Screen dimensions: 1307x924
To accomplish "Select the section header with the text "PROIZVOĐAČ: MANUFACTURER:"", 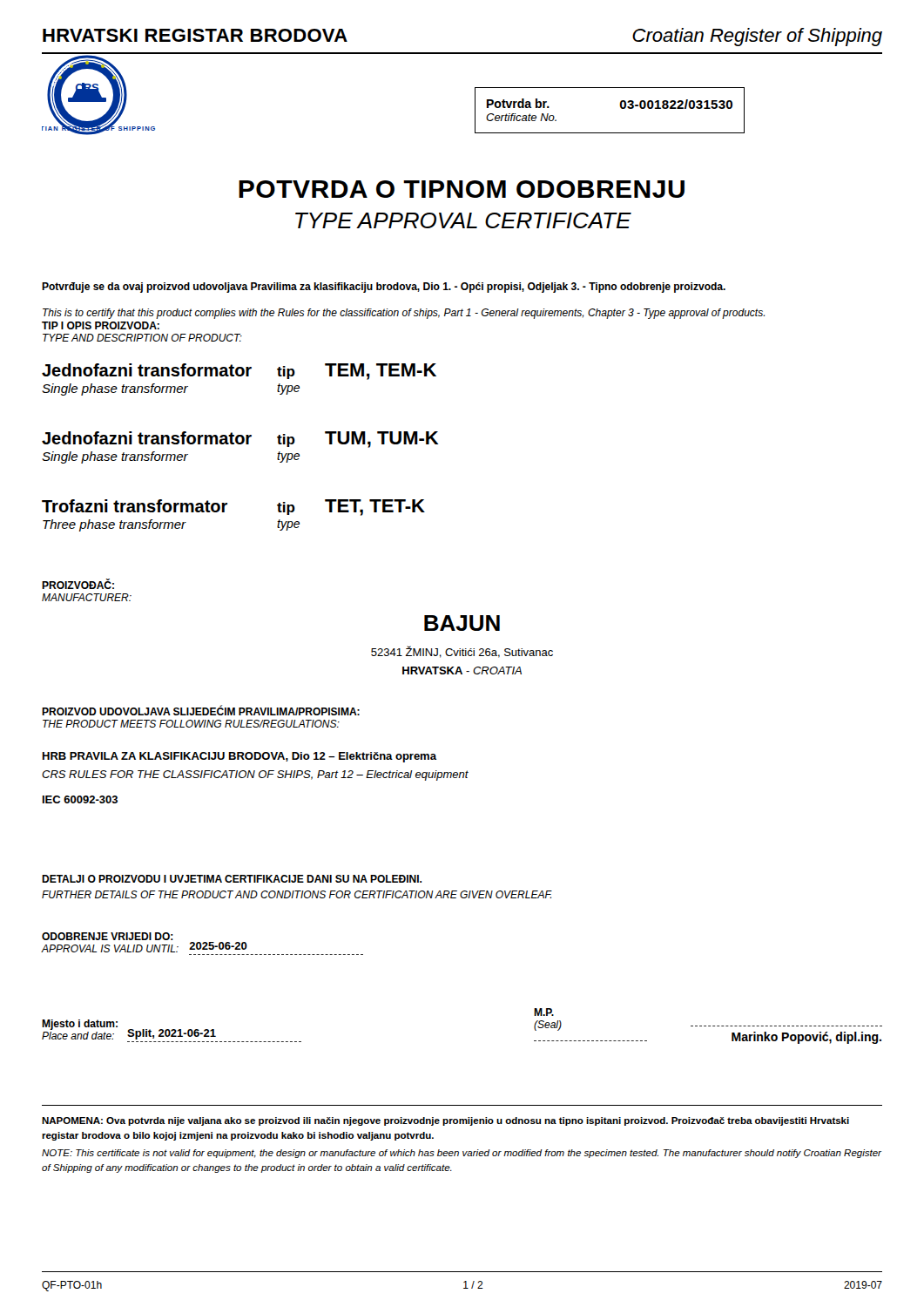I will coord(87,592).
